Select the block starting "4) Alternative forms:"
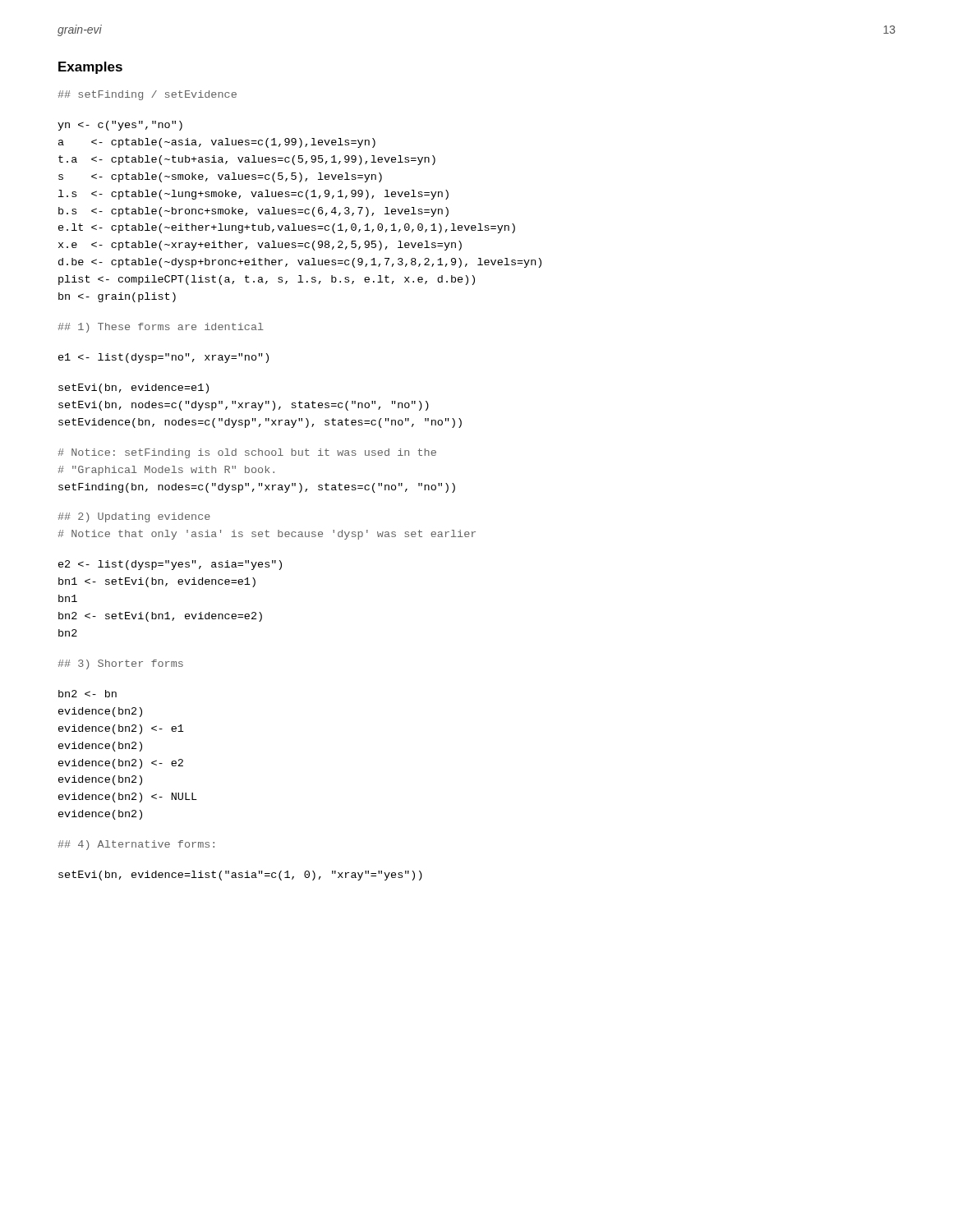The image size is (953, 1232). coord(137,845)
